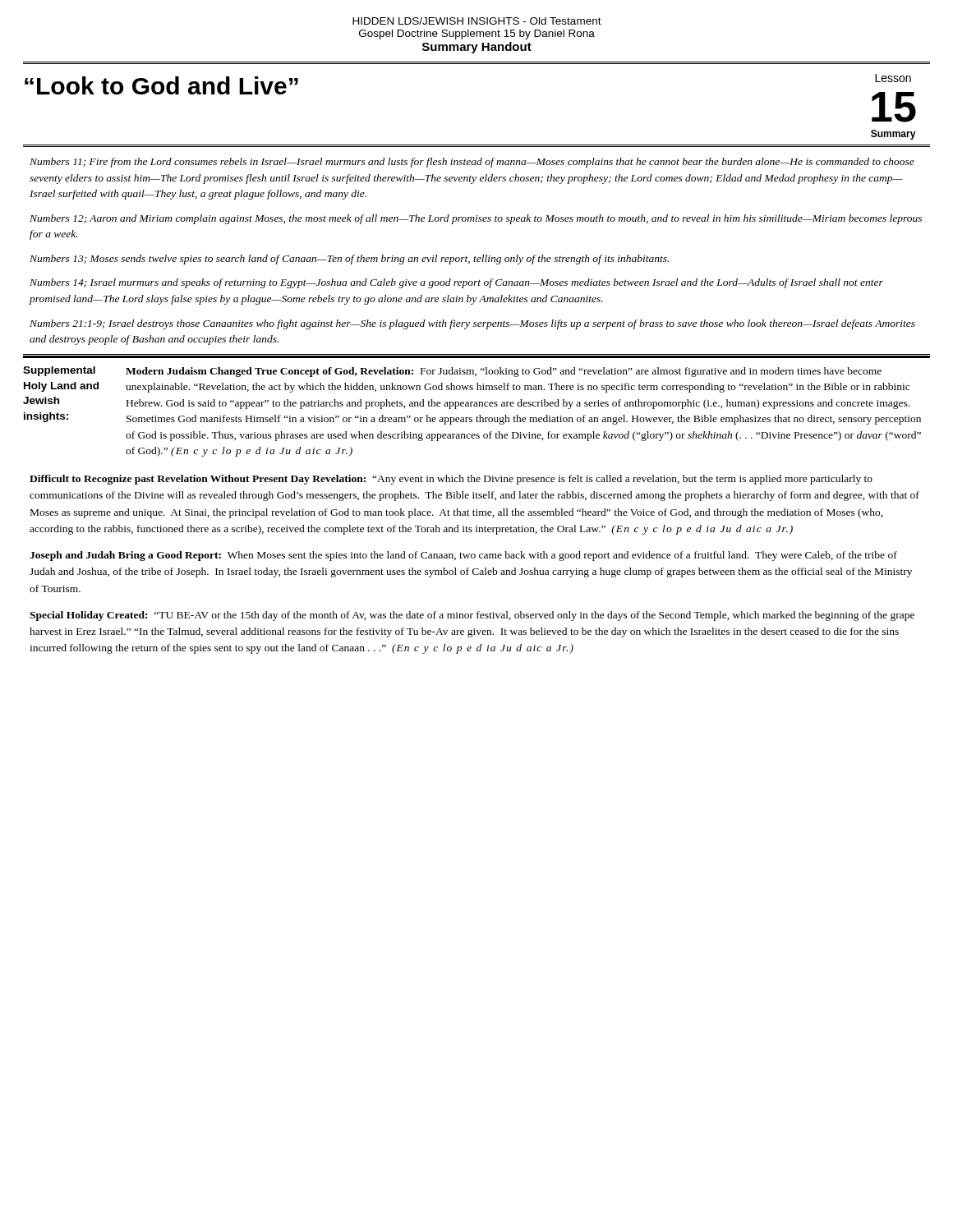
Task: Locate the text block with the text "Numbers 14; Israel murmurs and speaks of returning"
Action: 456,290
